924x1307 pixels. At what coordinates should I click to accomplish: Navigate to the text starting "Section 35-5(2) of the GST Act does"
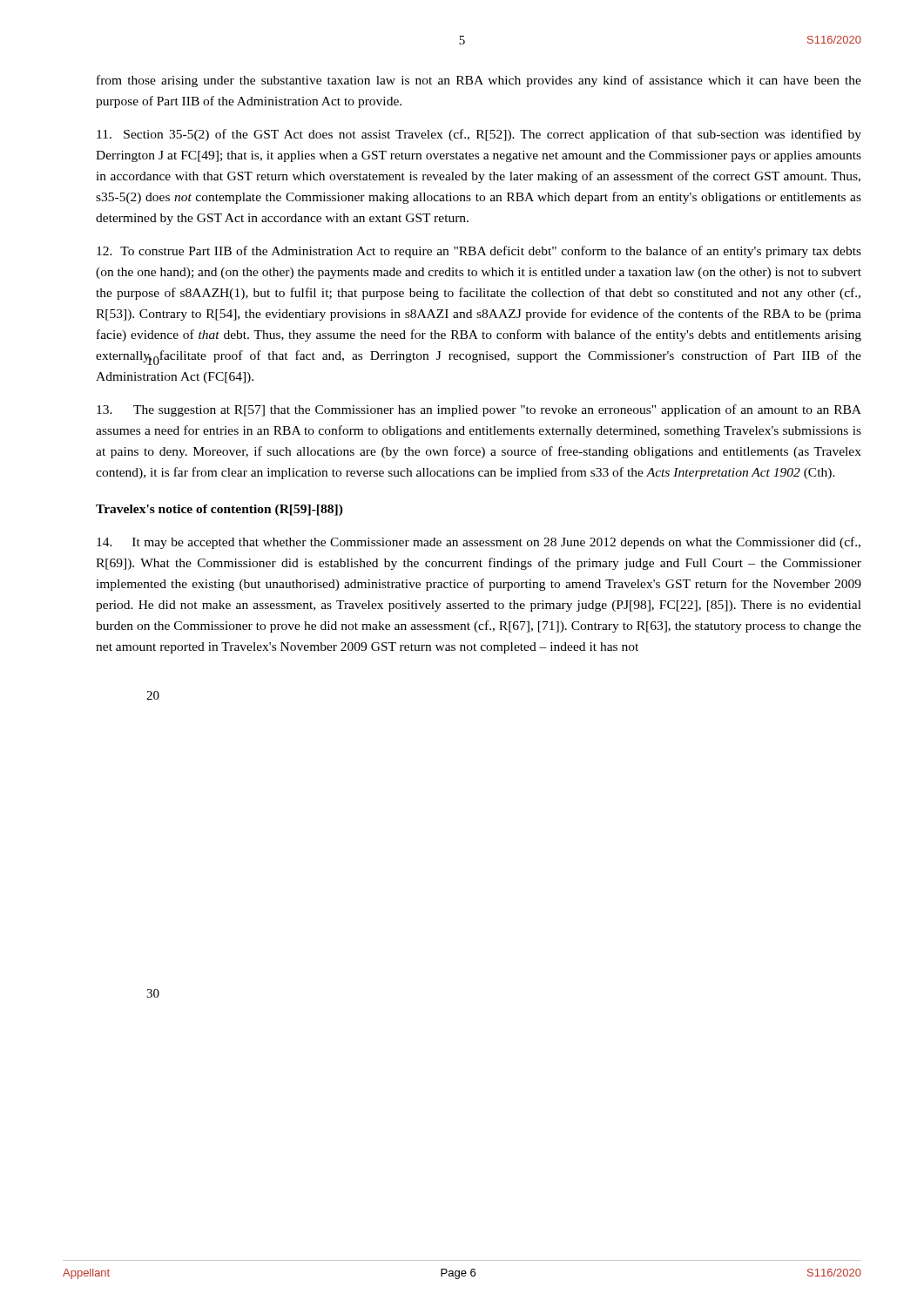point(479,176)
